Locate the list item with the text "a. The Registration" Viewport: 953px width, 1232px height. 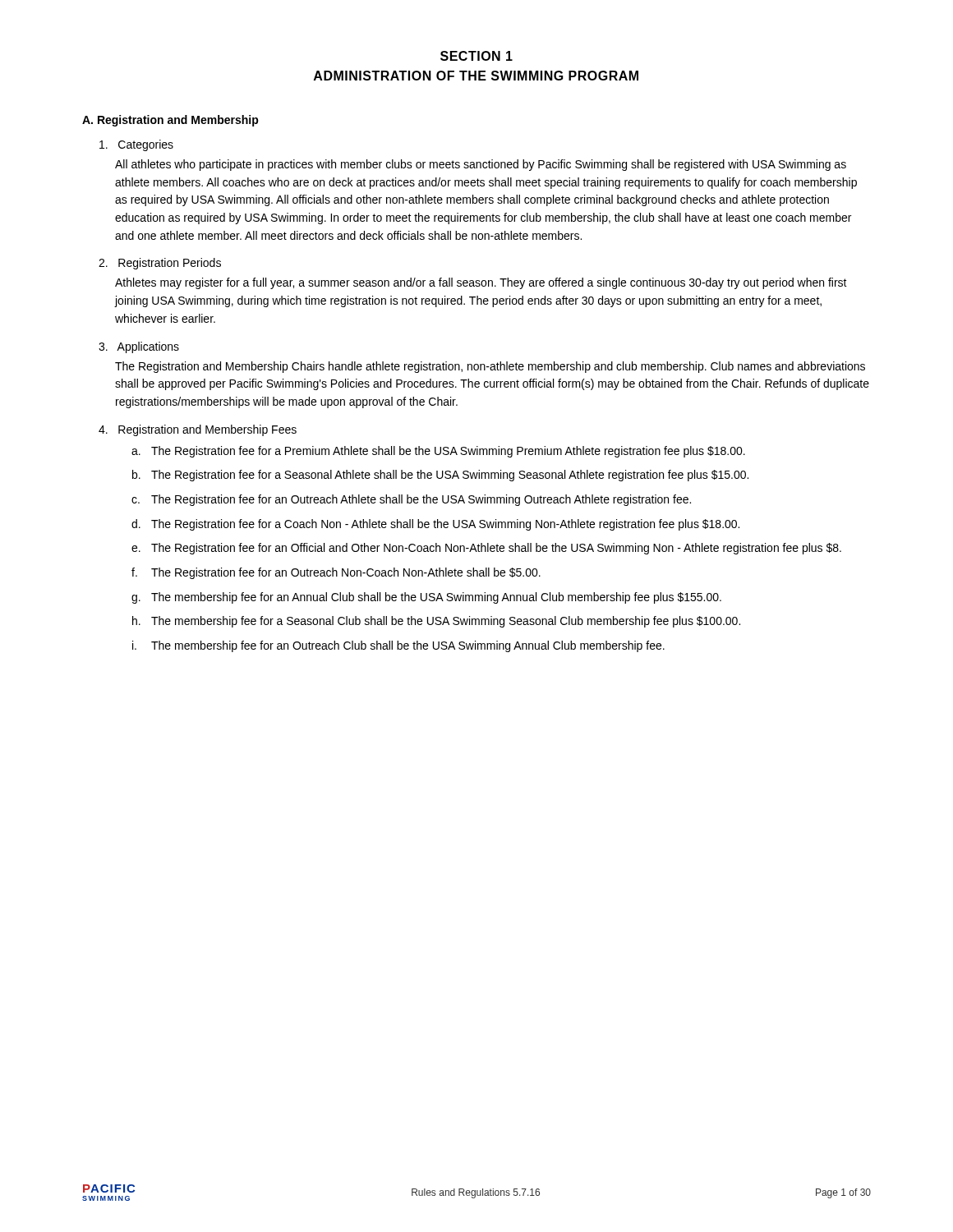click(x=501, y=451)
